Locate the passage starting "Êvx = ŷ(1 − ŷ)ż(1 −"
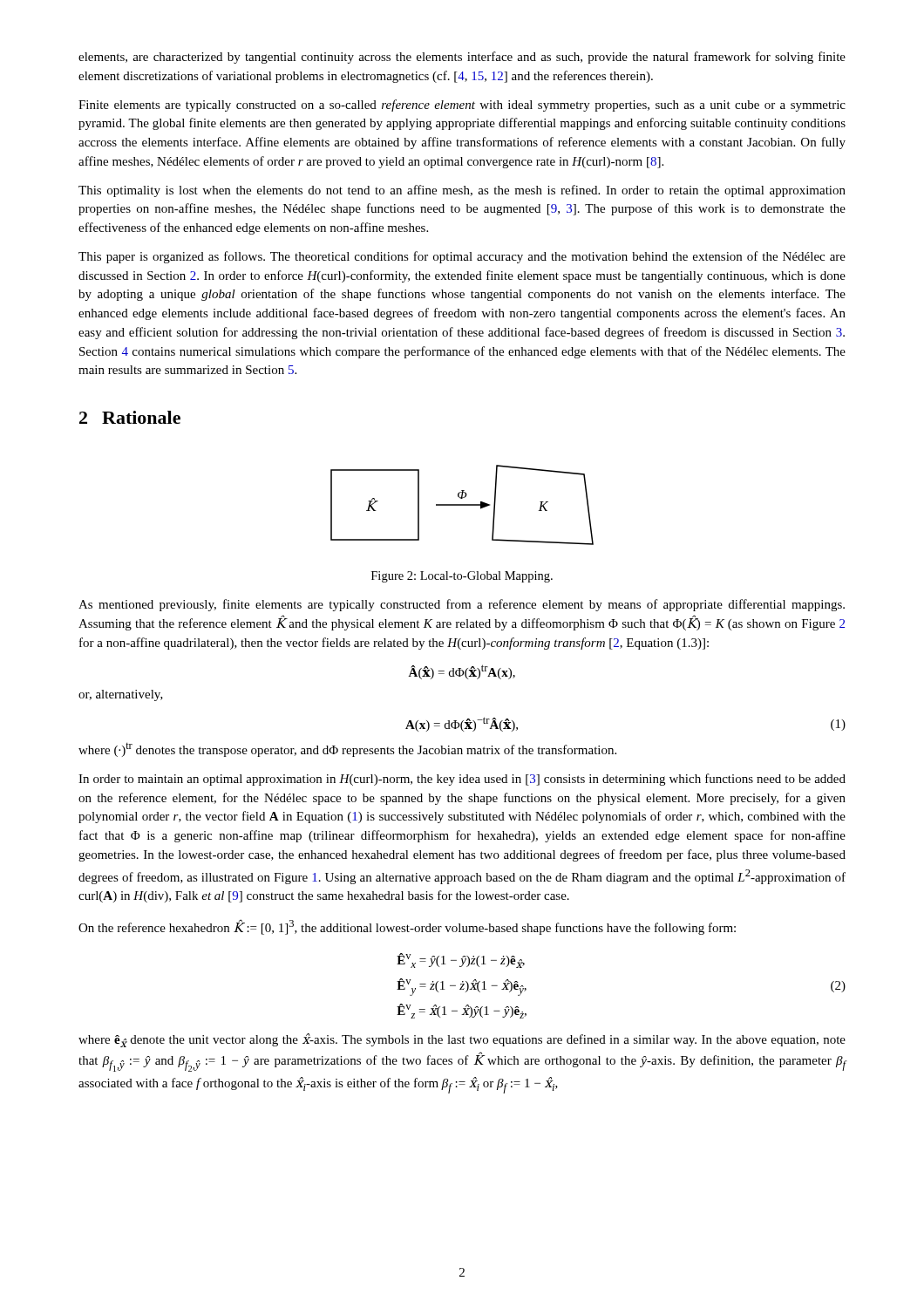The image size is (924, 1308). 461,961
